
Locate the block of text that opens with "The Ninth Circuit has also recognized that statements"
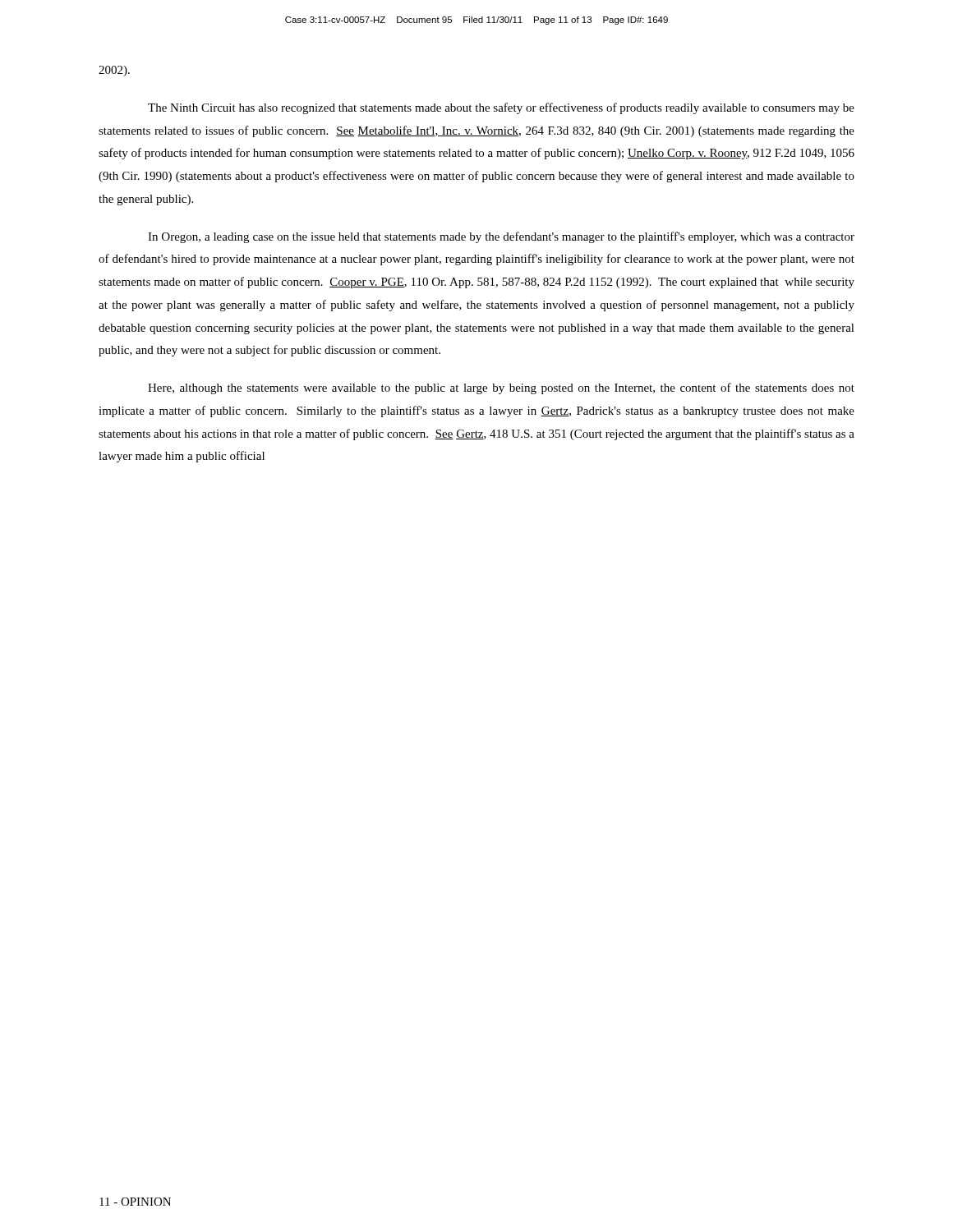tap(476, 153)
